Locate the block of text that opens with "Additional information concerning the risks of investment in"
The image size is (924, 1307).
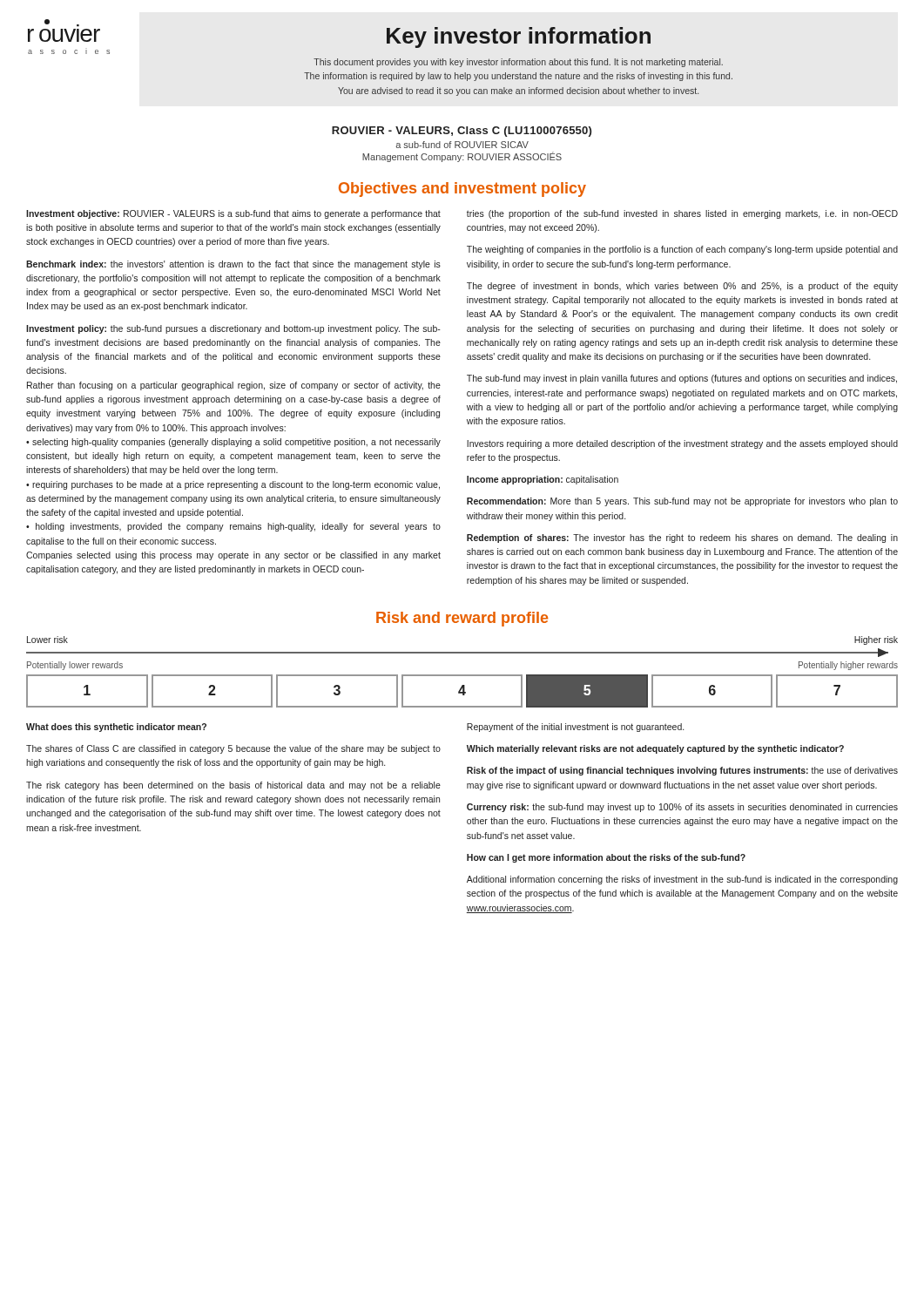[x=682, y=893]
